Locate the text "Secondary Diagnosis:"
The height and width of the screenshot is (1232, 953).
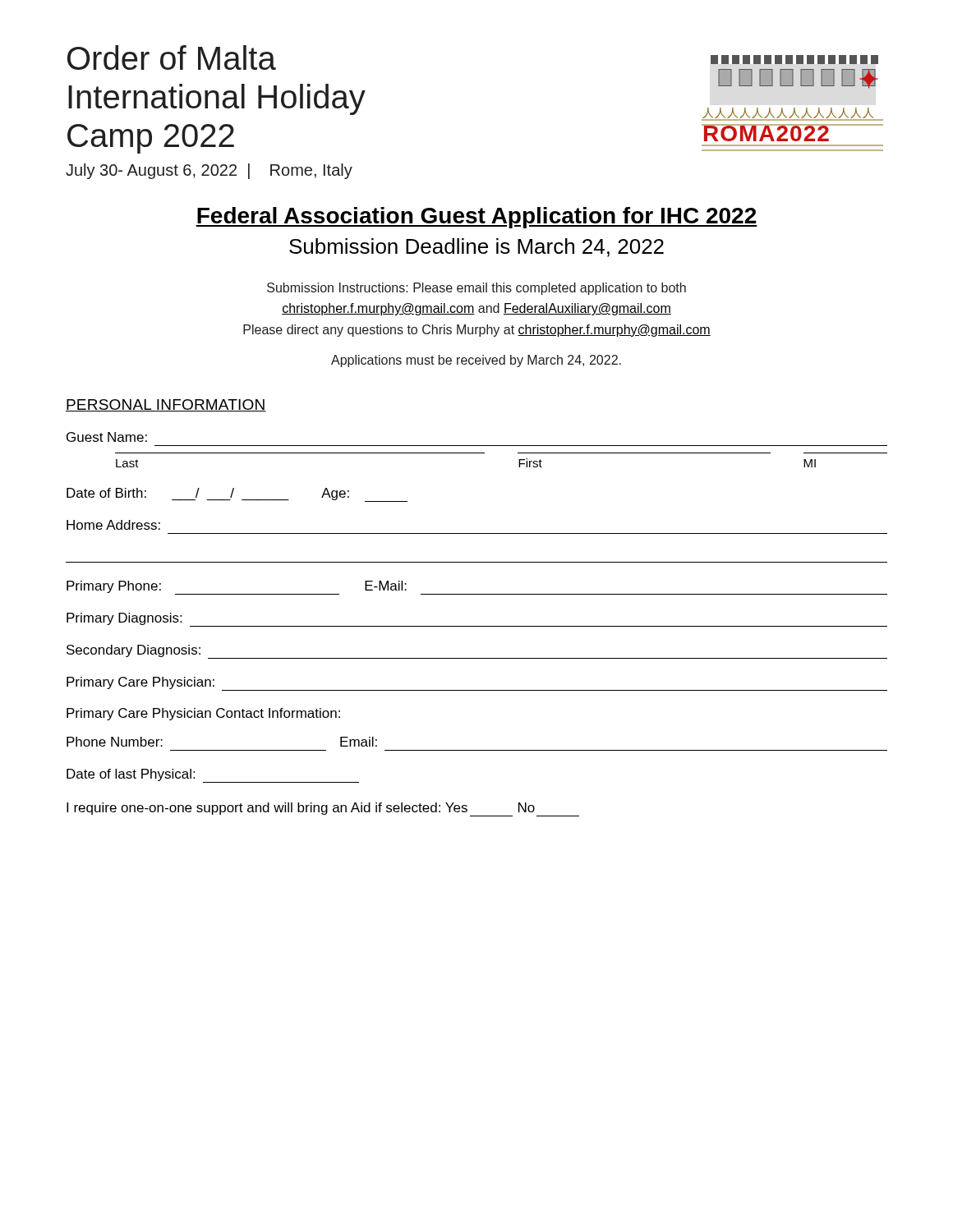click(476, 650)
